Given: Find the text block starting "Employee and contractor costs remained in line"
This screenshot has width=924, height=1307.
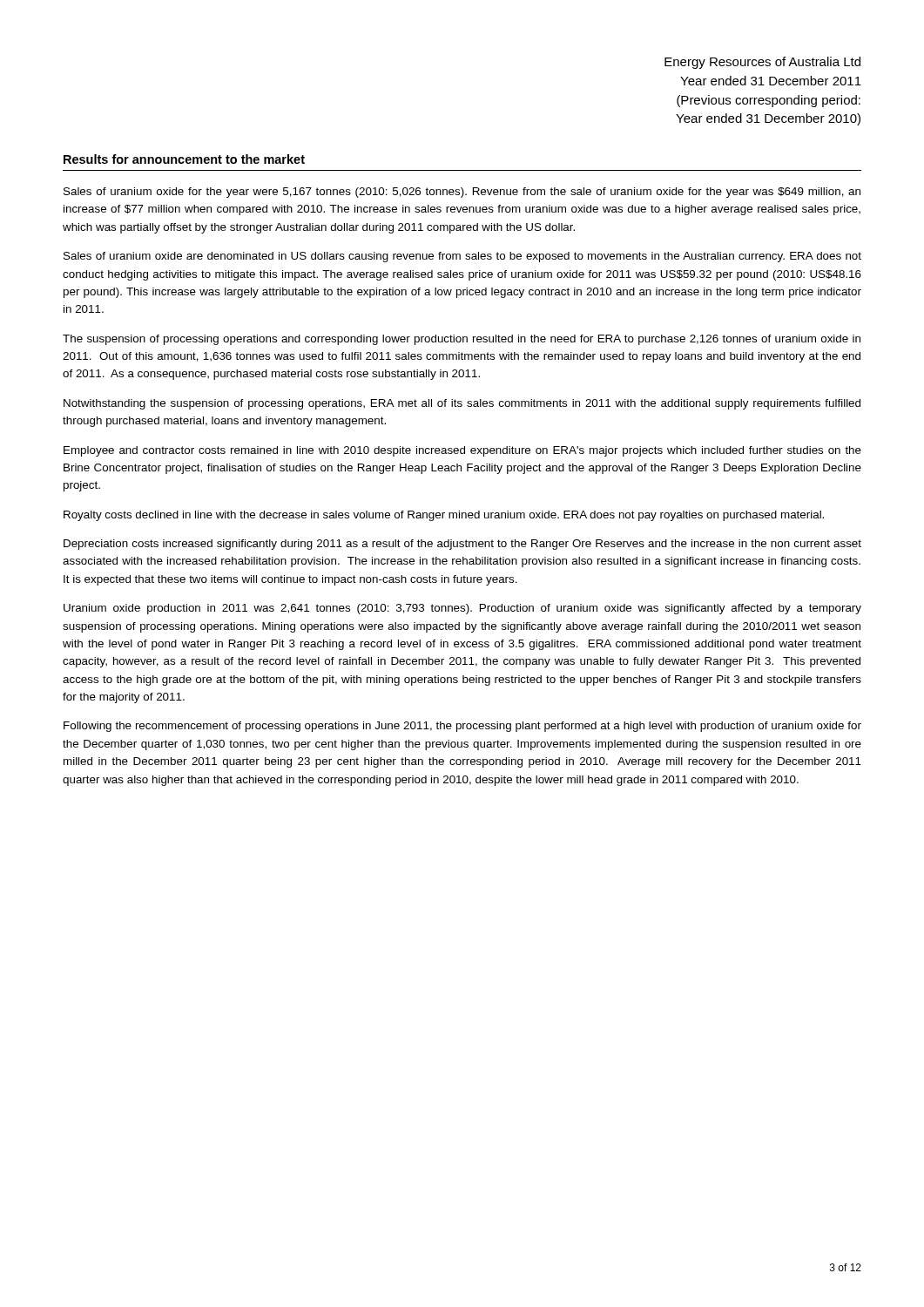Looking at the screenshot, I should [462, 467].
